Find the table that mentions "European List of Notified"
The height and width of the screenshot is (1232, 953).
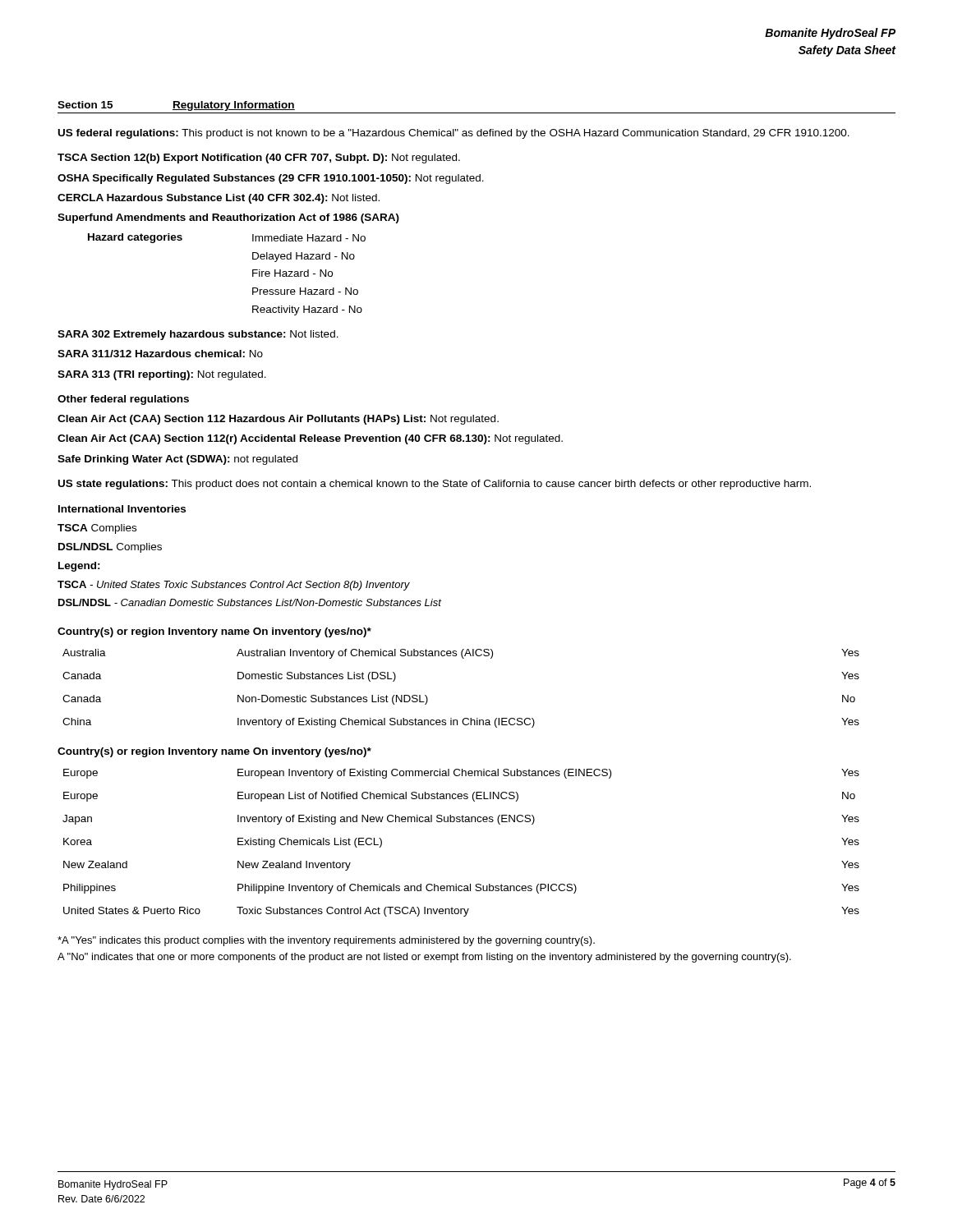(x=476, y=833)
